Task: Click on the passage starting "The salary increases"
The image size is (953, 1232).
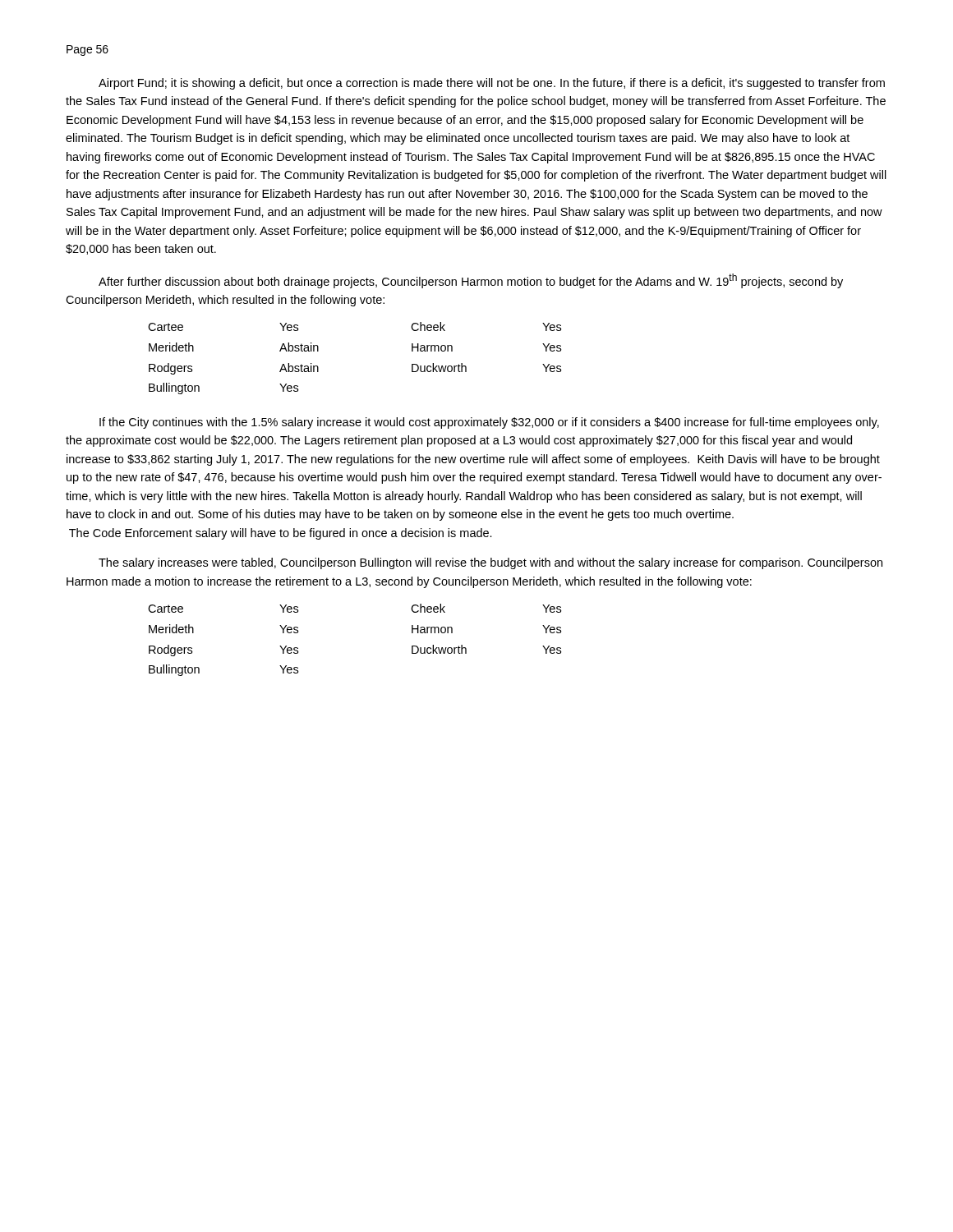Action: tap(474, 572)
